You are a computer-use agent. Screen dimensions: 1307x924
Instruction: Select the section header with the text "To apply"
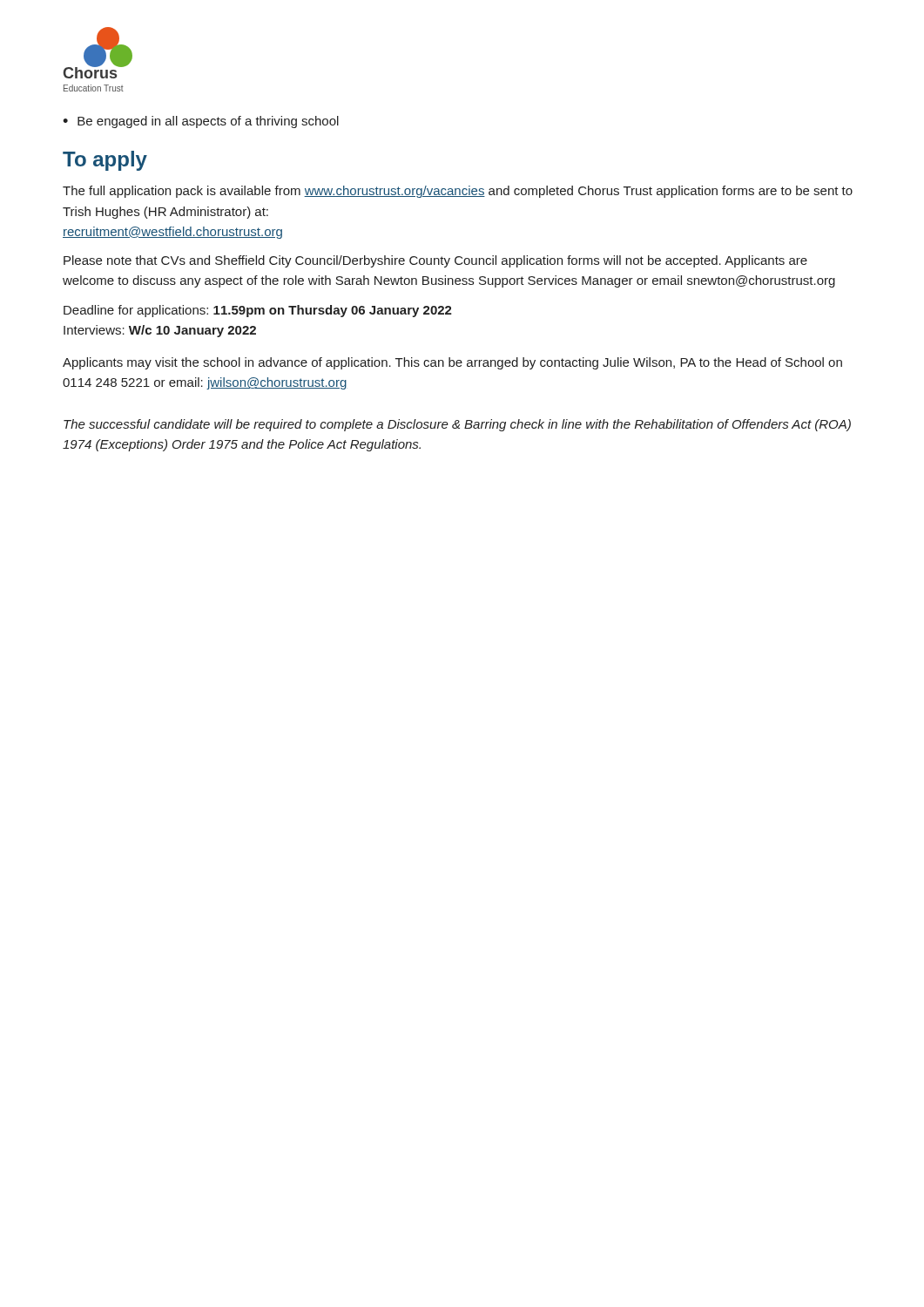coord(105,159)
